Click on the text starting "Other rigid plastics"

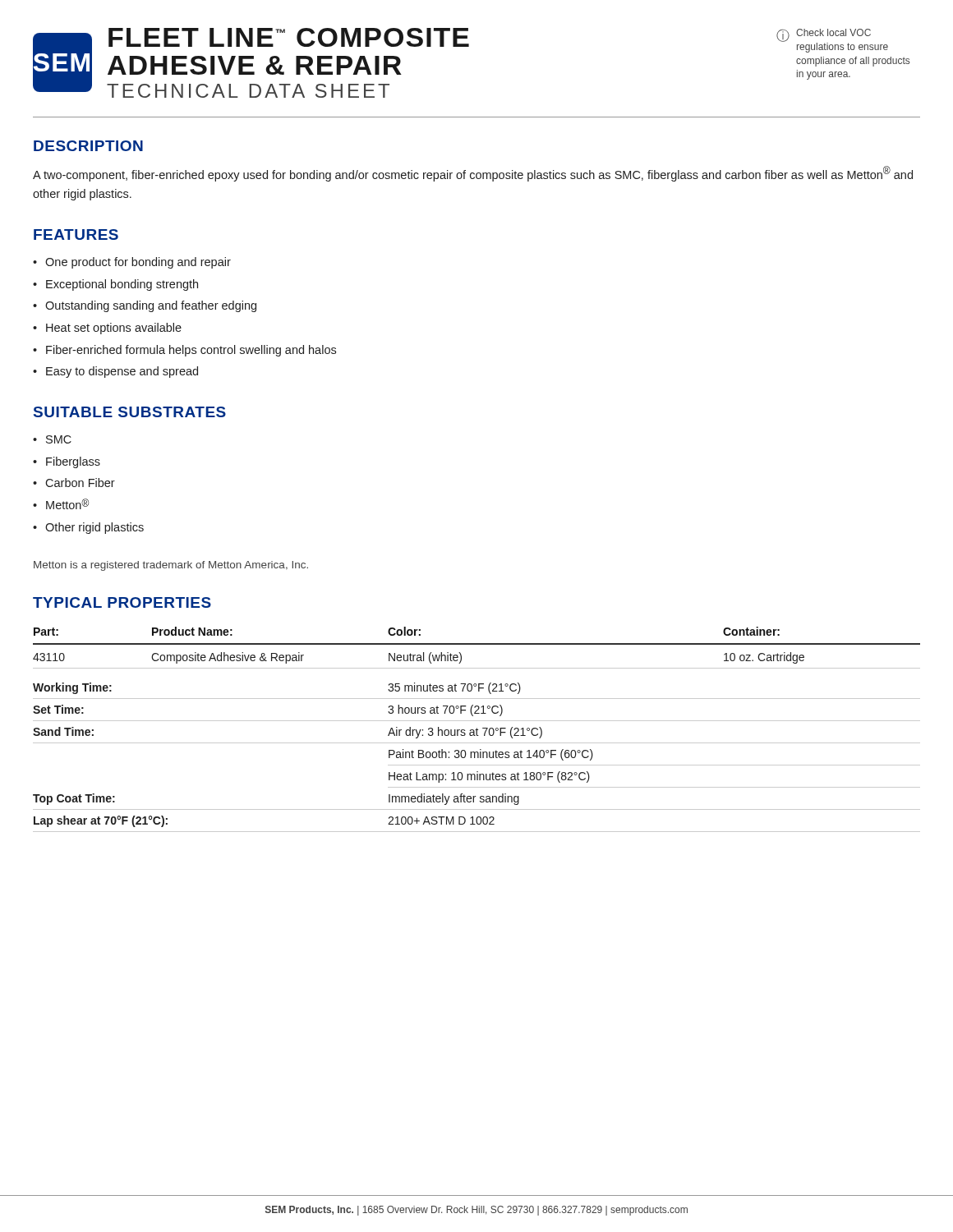click(x=95, y=527)
